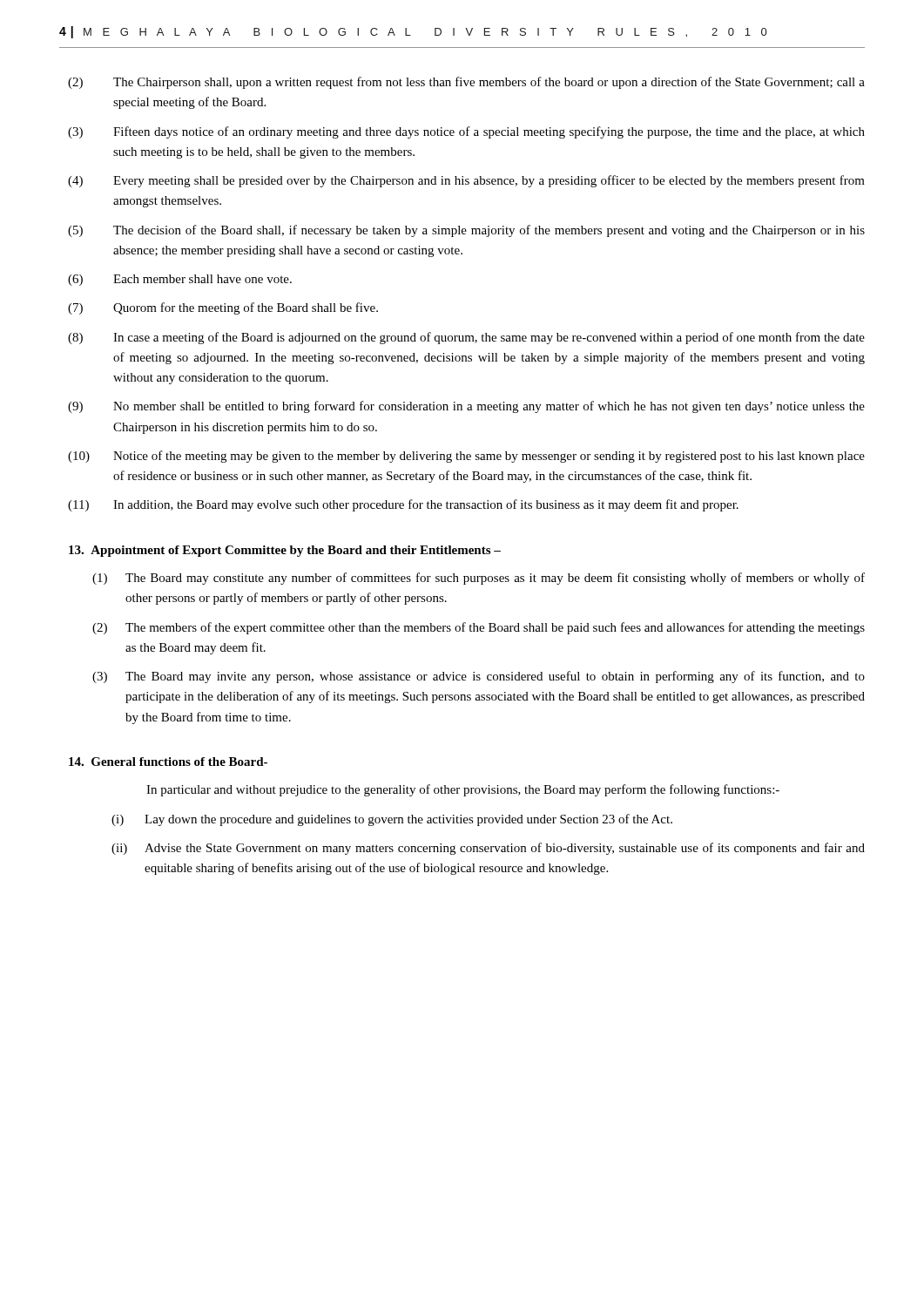924x1307 pixels.
Task: Where is the passage that starts "(3) The Board may"?
Action: coord(479,697)
